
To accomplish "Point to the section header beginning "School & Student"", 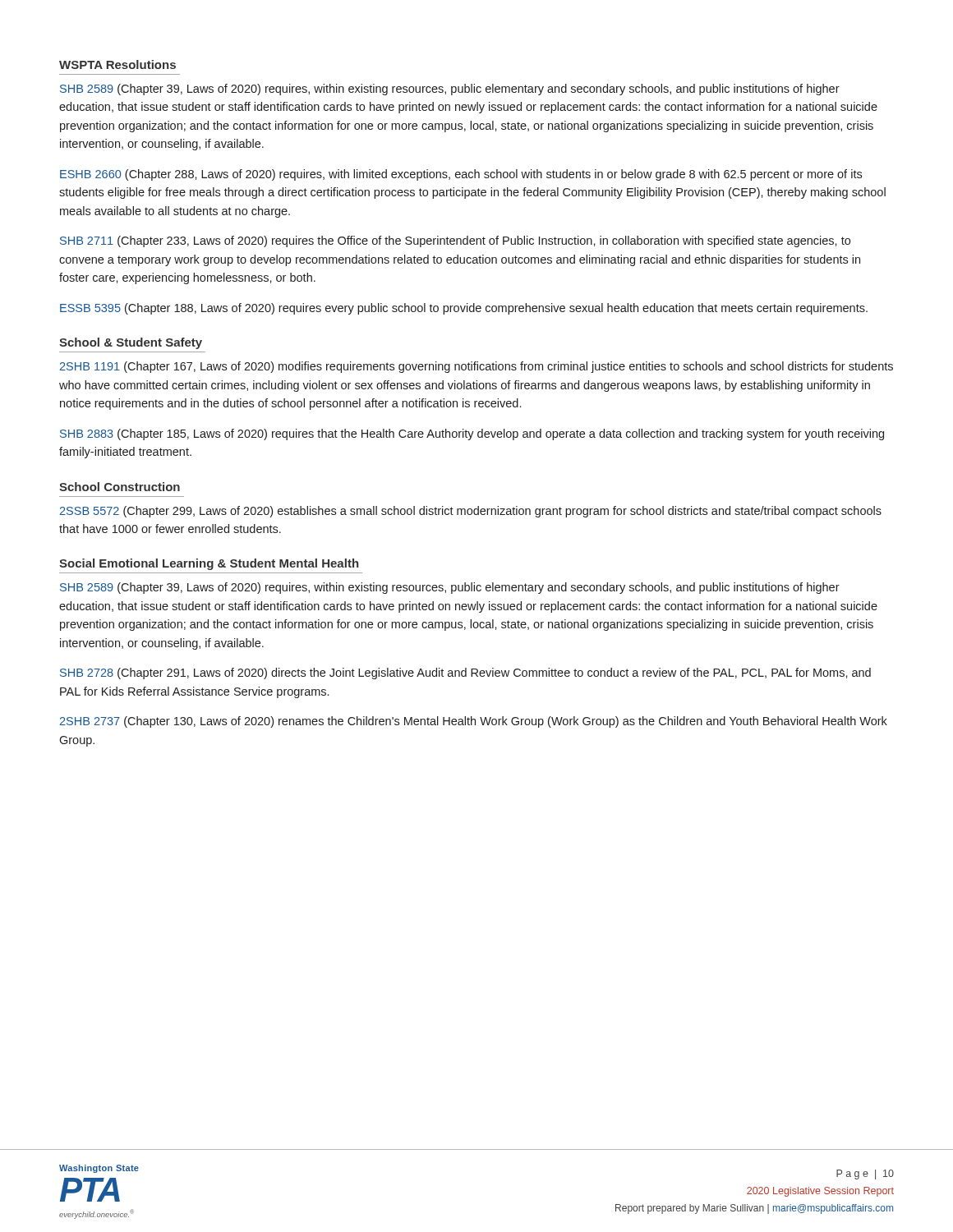I will point(131,342).
